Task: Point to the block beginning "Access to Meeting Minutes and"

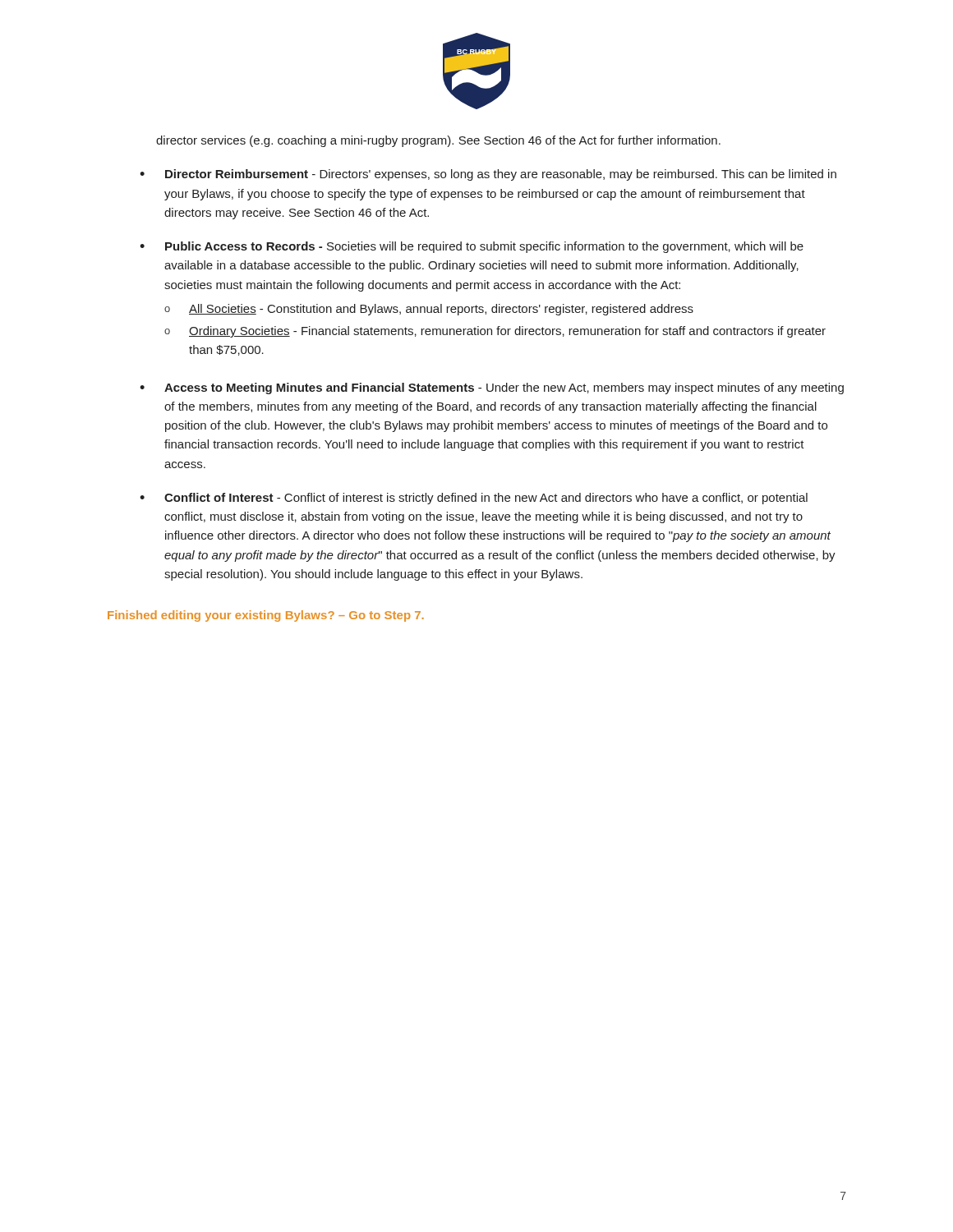Action: pyautogui.click(x=504, y=425)
